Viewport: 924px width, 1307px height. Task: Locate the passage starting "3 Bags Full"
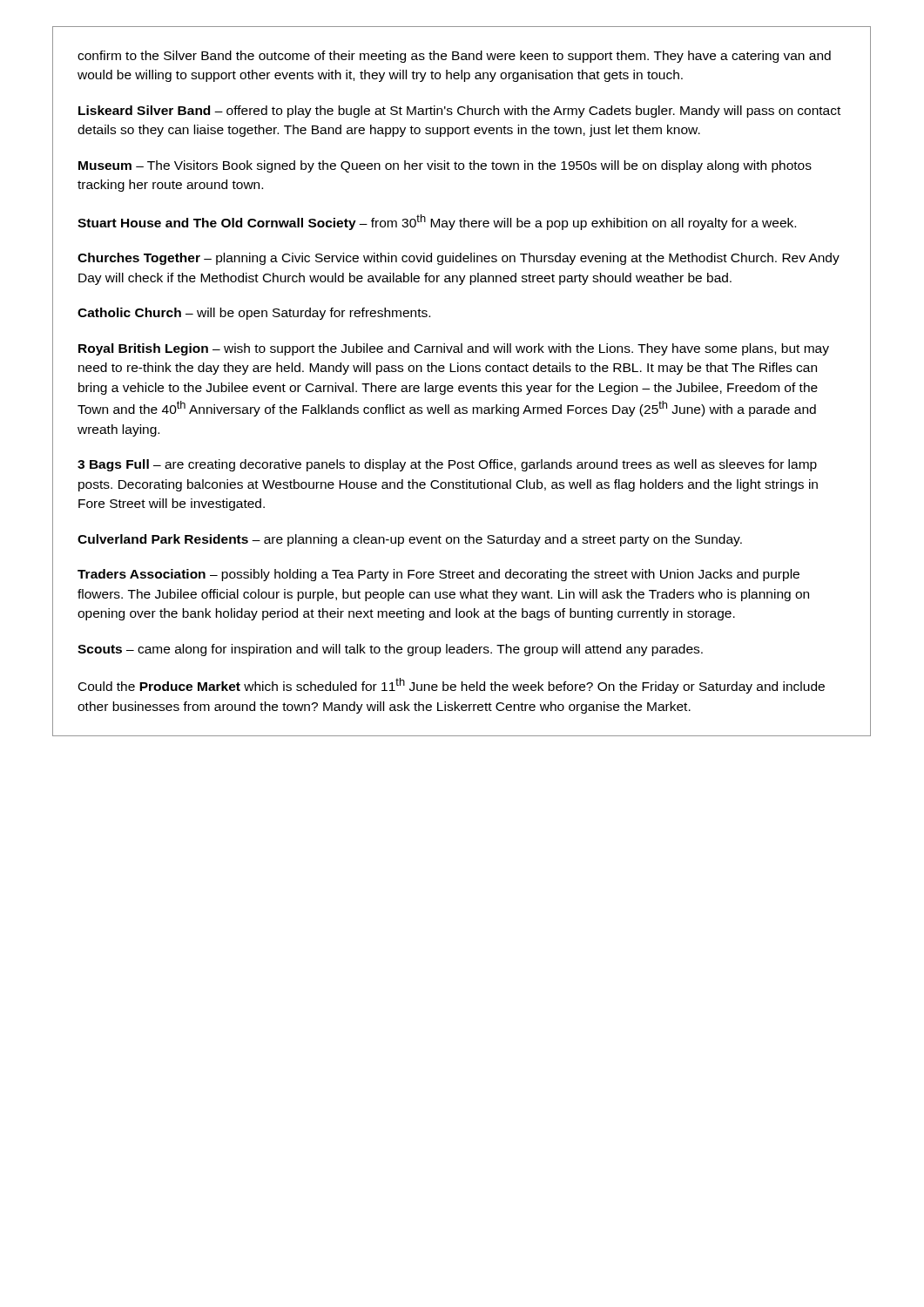[x=448, y=484]
